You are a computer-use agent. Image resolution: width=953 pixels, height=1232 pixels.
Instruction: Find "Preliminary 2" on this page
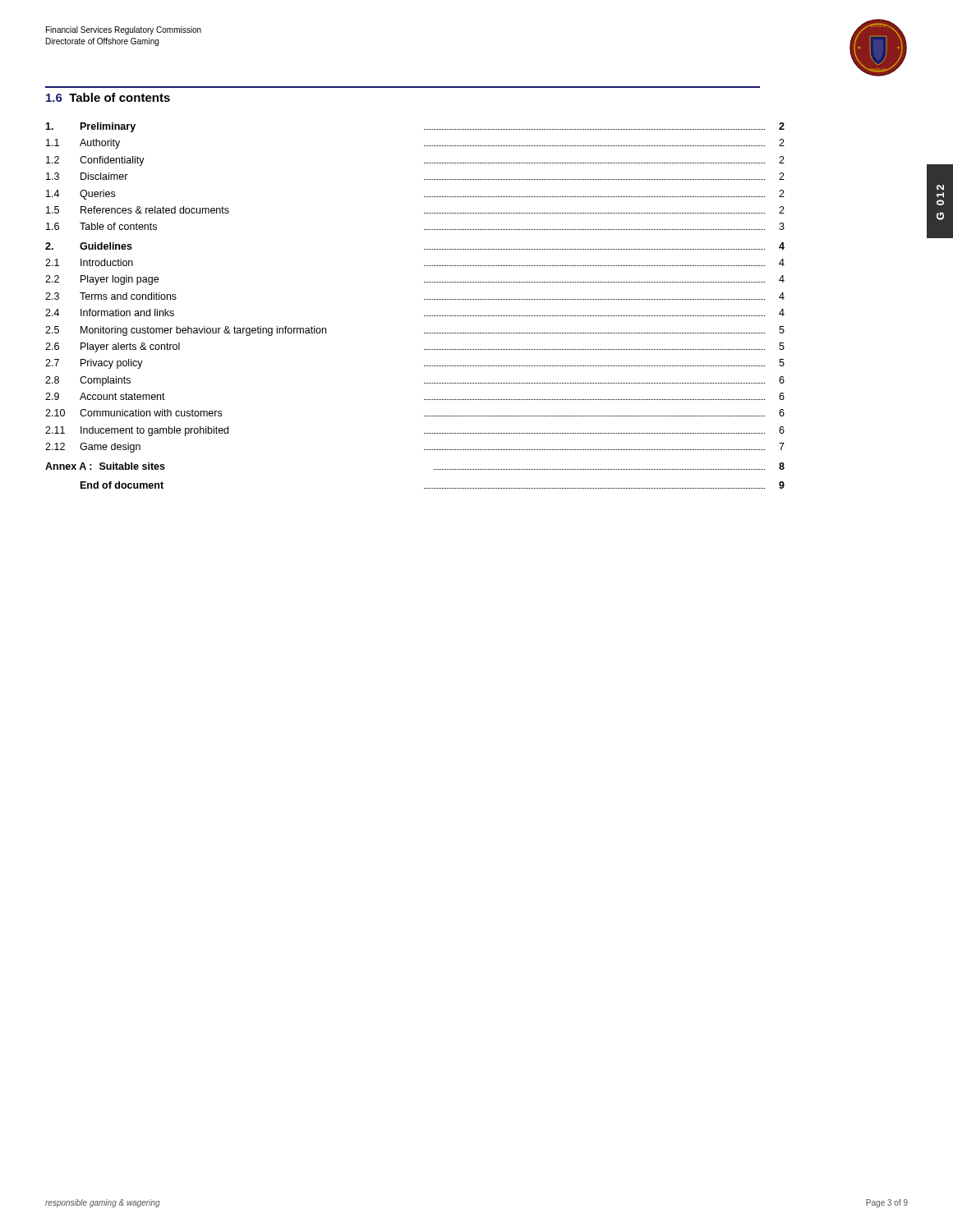[x=415, y=127]
